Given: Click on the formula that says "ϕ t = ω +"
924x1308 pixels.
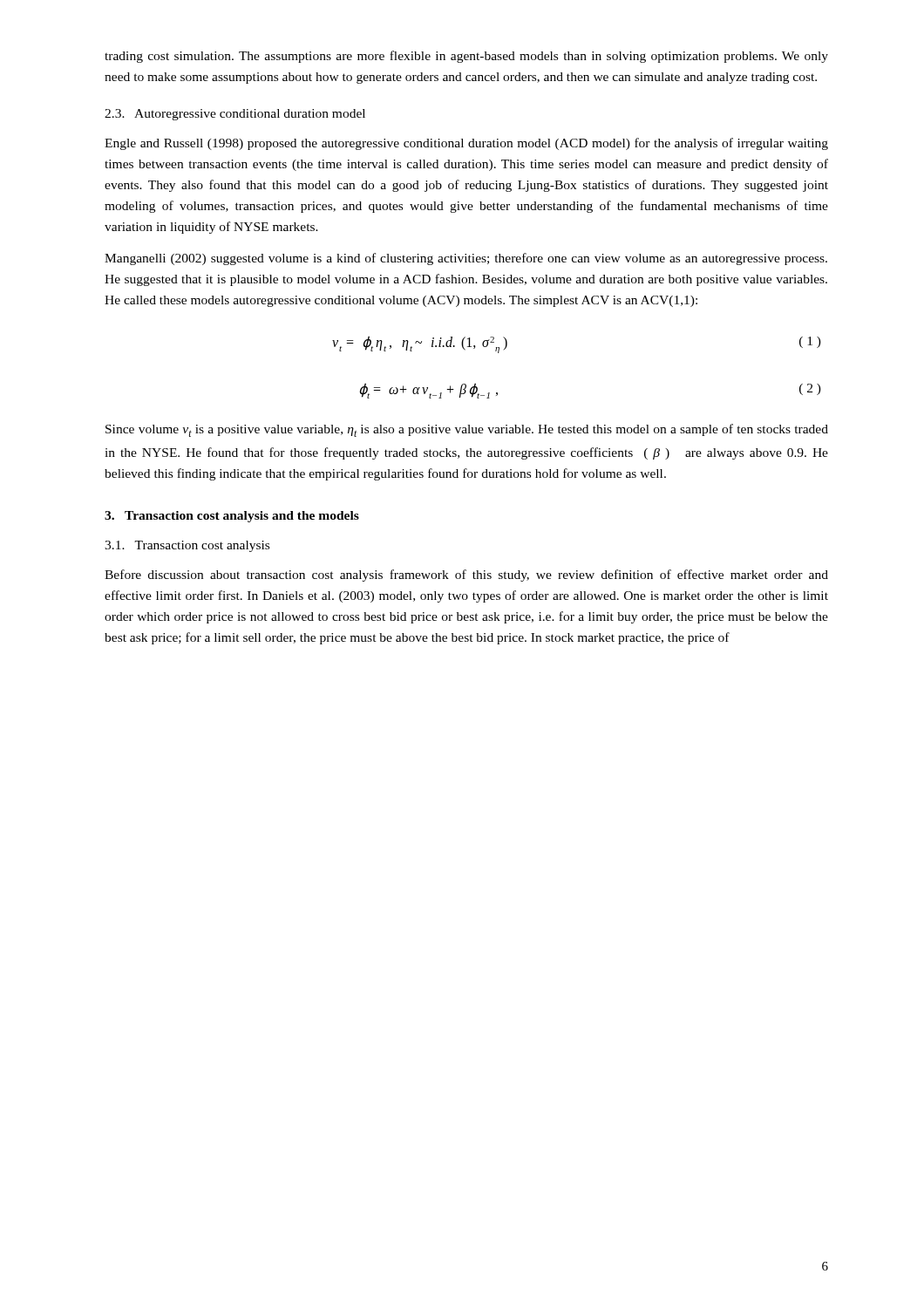Looking at the screenshot, I should (466, 388).
